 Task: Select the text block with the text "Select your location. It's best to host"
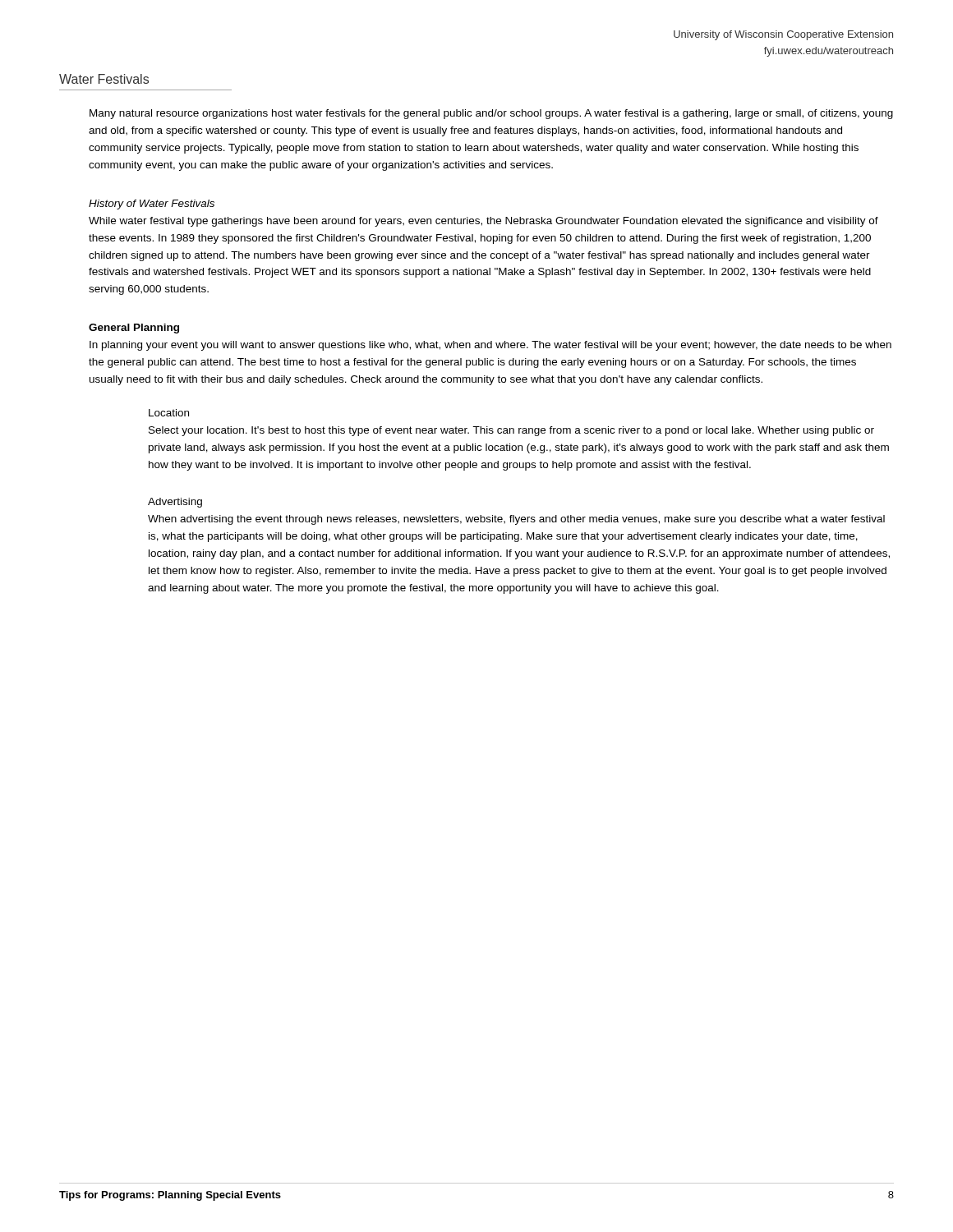519,447
